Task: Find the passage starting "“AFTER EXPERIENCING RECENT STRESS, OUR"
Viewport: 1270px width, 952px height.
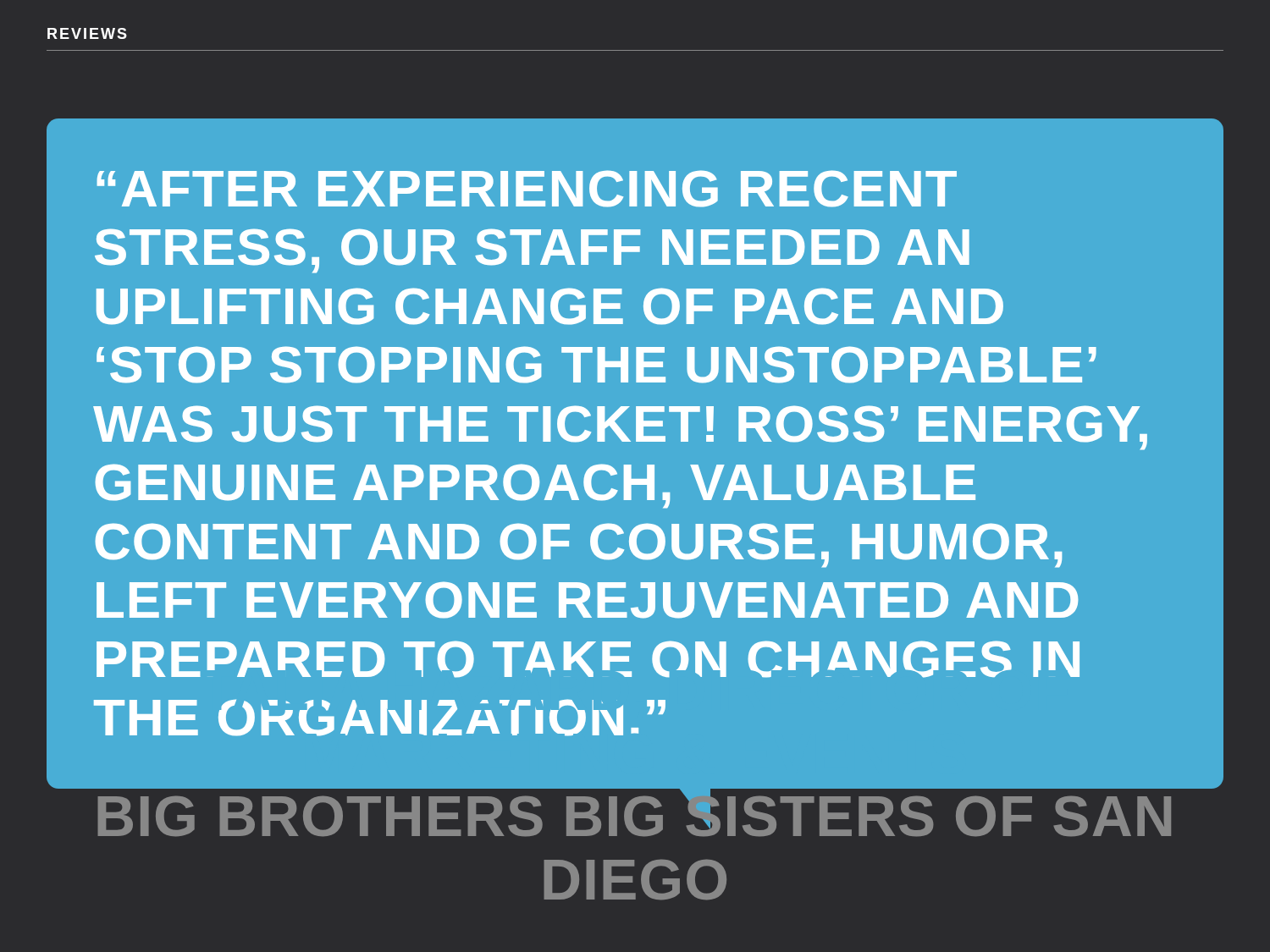Action: pos(635,453)
